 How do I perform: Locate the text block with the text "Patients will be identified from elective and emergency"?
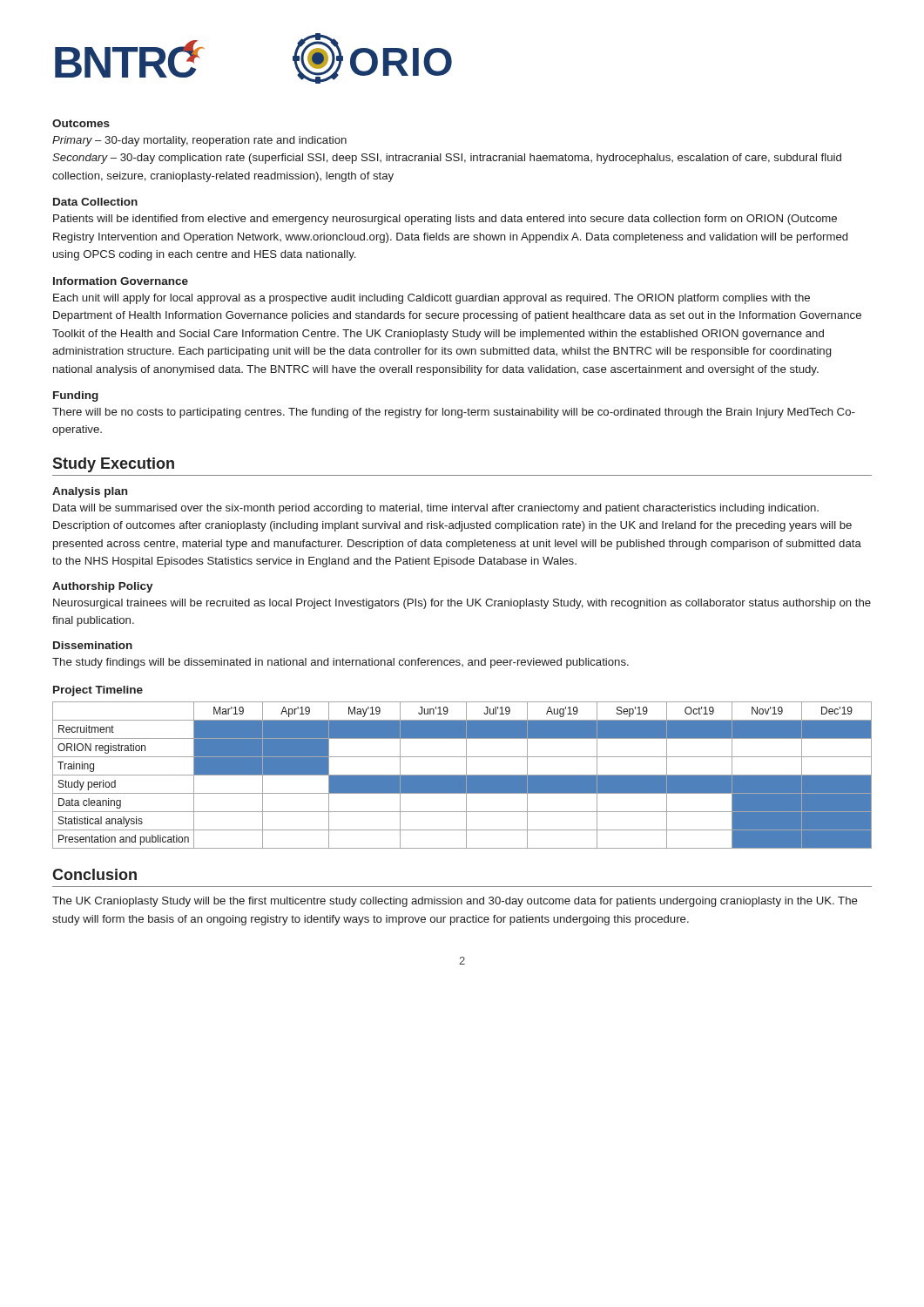point(450,236)
